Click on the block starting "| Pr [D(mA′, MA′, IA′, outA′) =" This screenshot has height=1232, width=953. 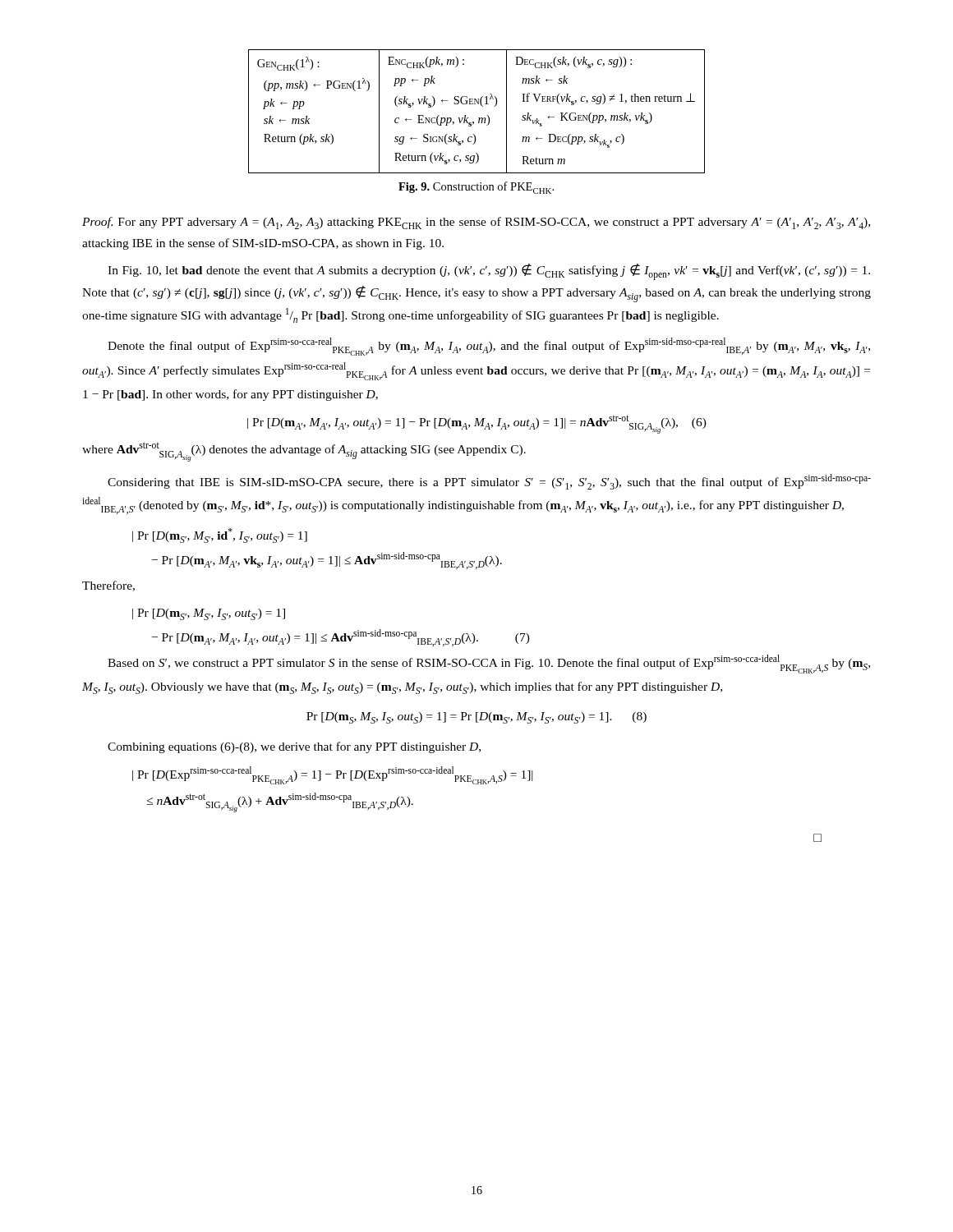pos(476,423)
